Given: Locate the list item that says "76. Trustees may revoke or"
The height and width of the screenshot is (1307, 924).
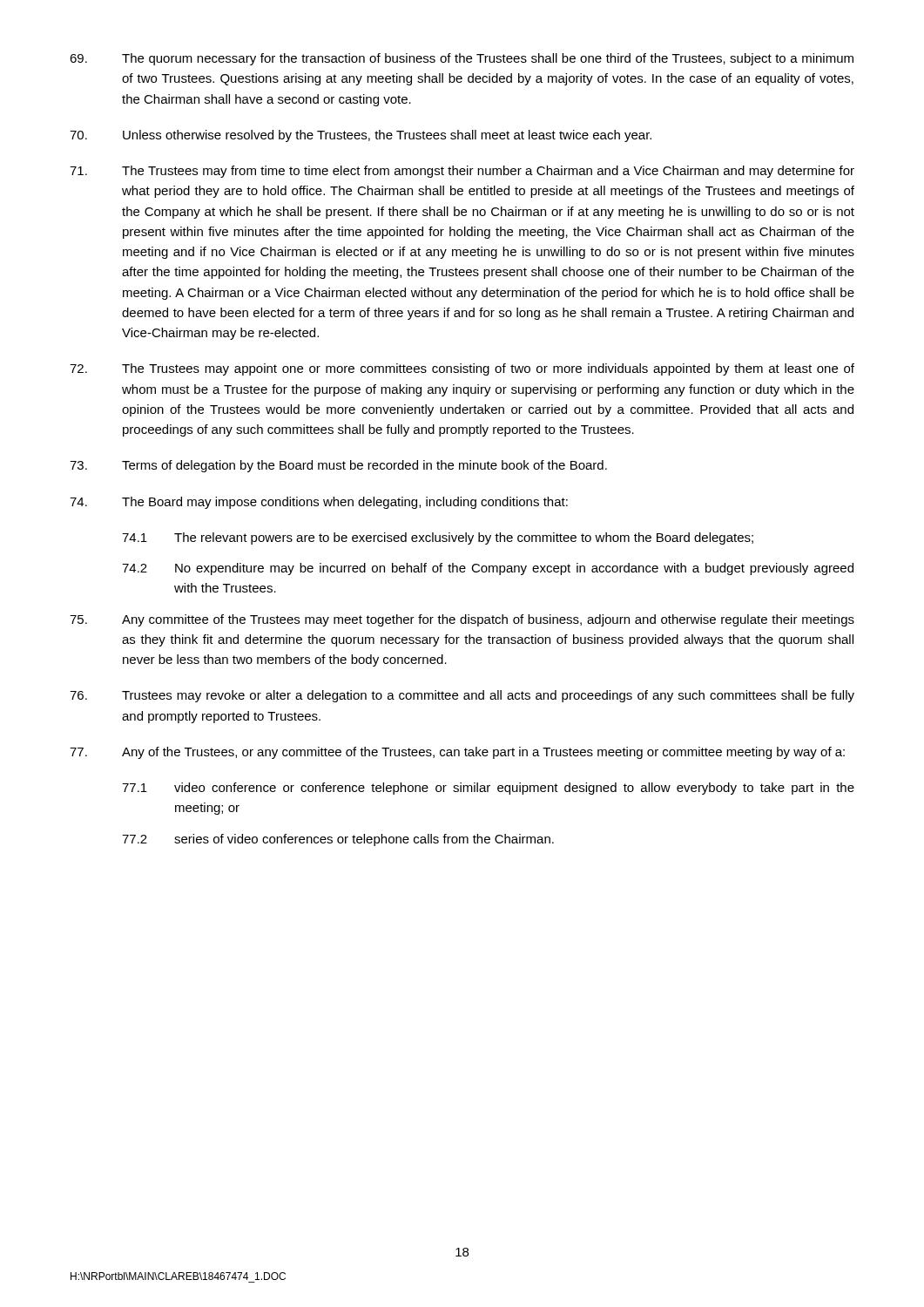Looking at the screenshot, I should pos(462,705).
